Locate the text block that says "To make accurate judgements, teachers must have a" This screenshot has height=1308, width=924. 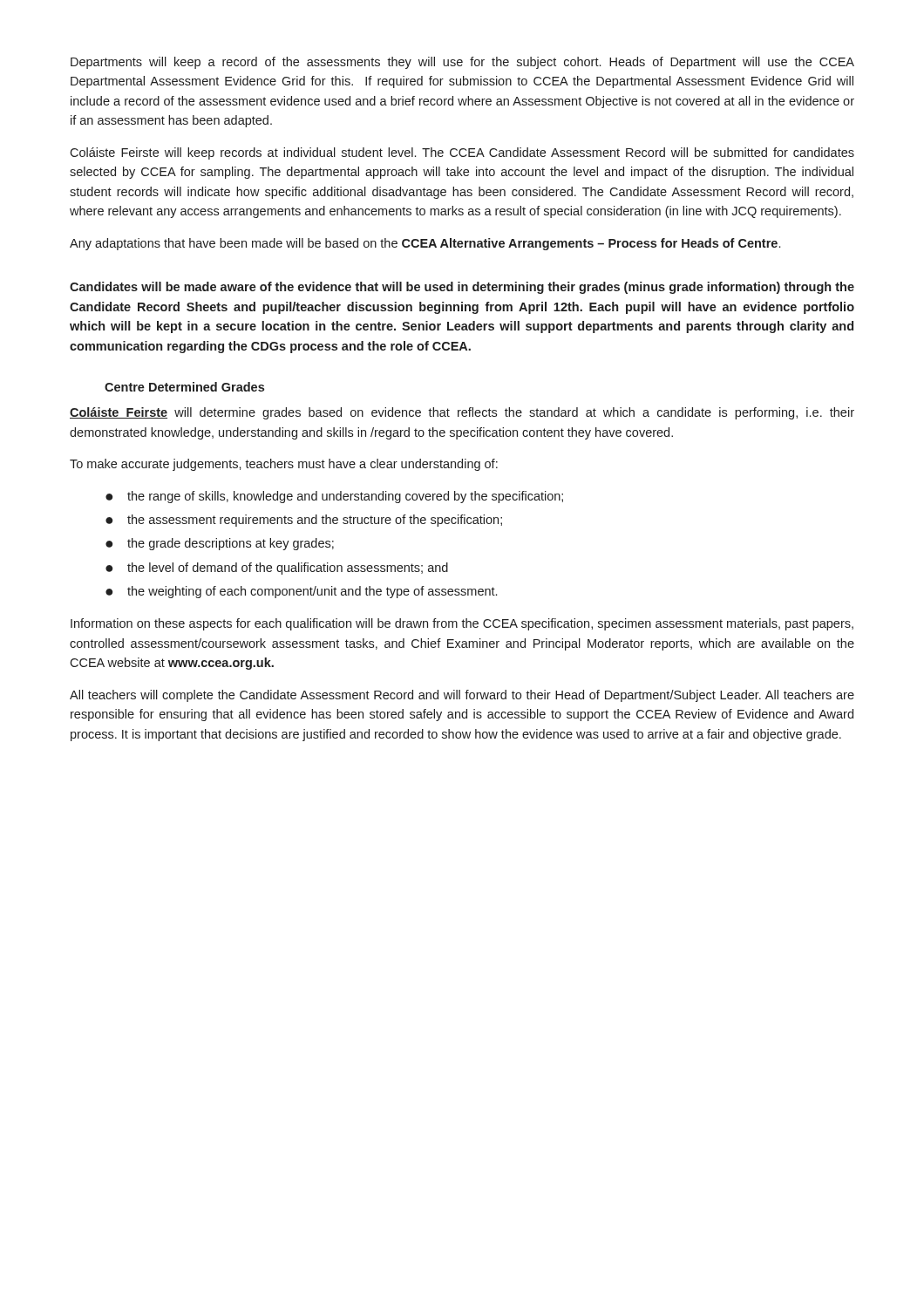pyautogui.click(x=284, y=464)
